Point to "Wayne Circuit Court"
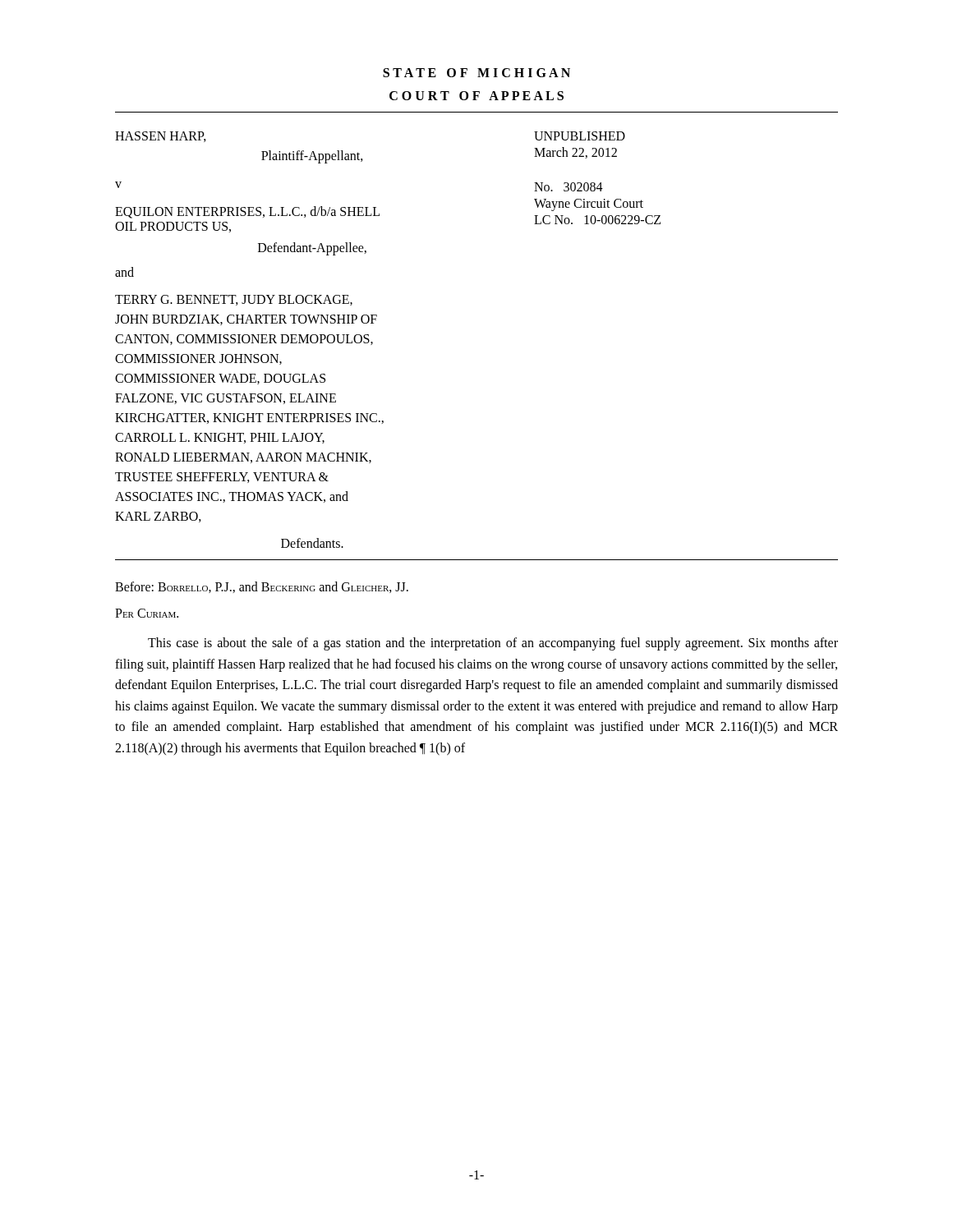The width and height of the screenshot is (953, 1232). click(589, 203)
